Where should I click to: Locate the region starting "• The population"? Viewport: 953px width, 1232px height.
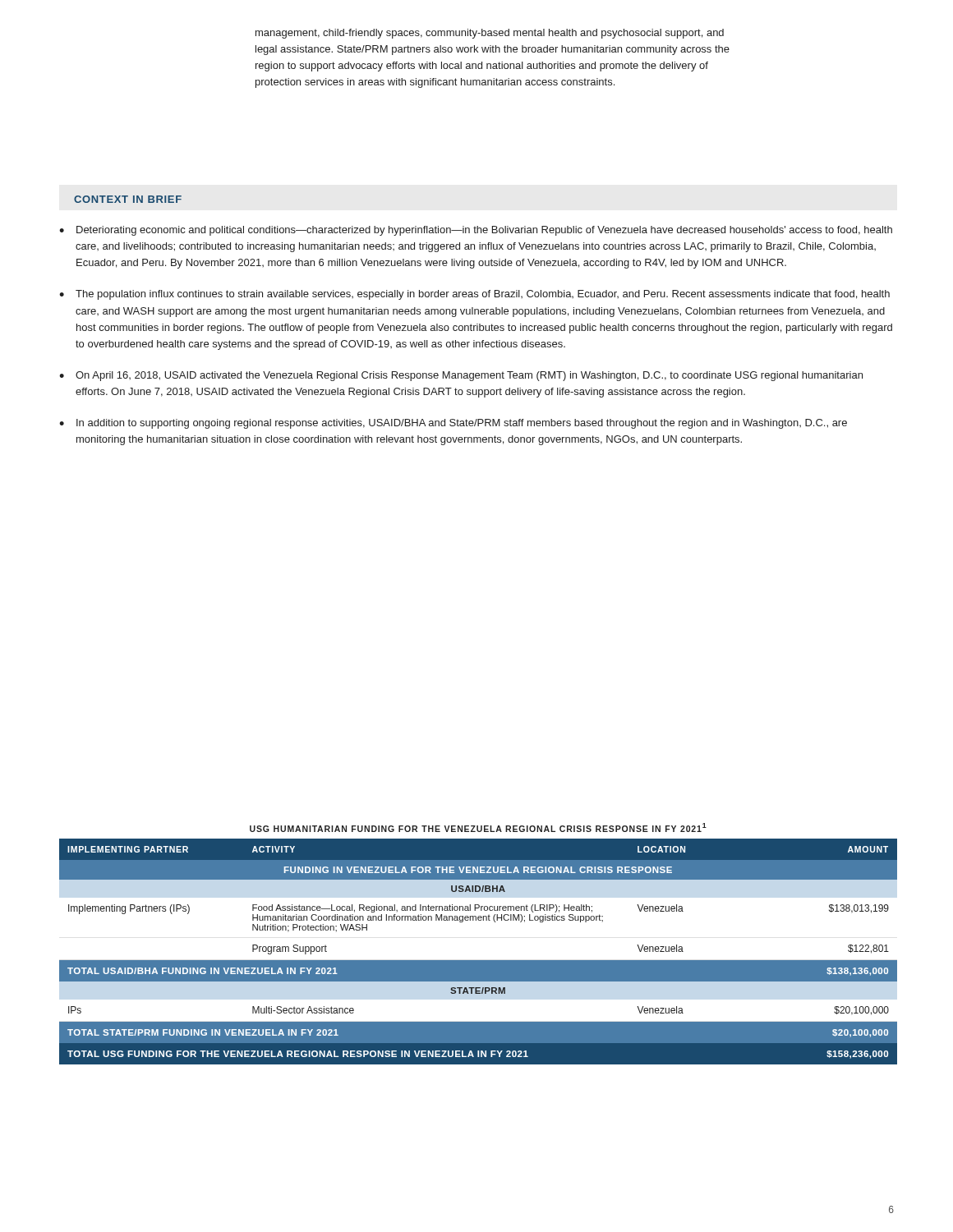[478, 319]
